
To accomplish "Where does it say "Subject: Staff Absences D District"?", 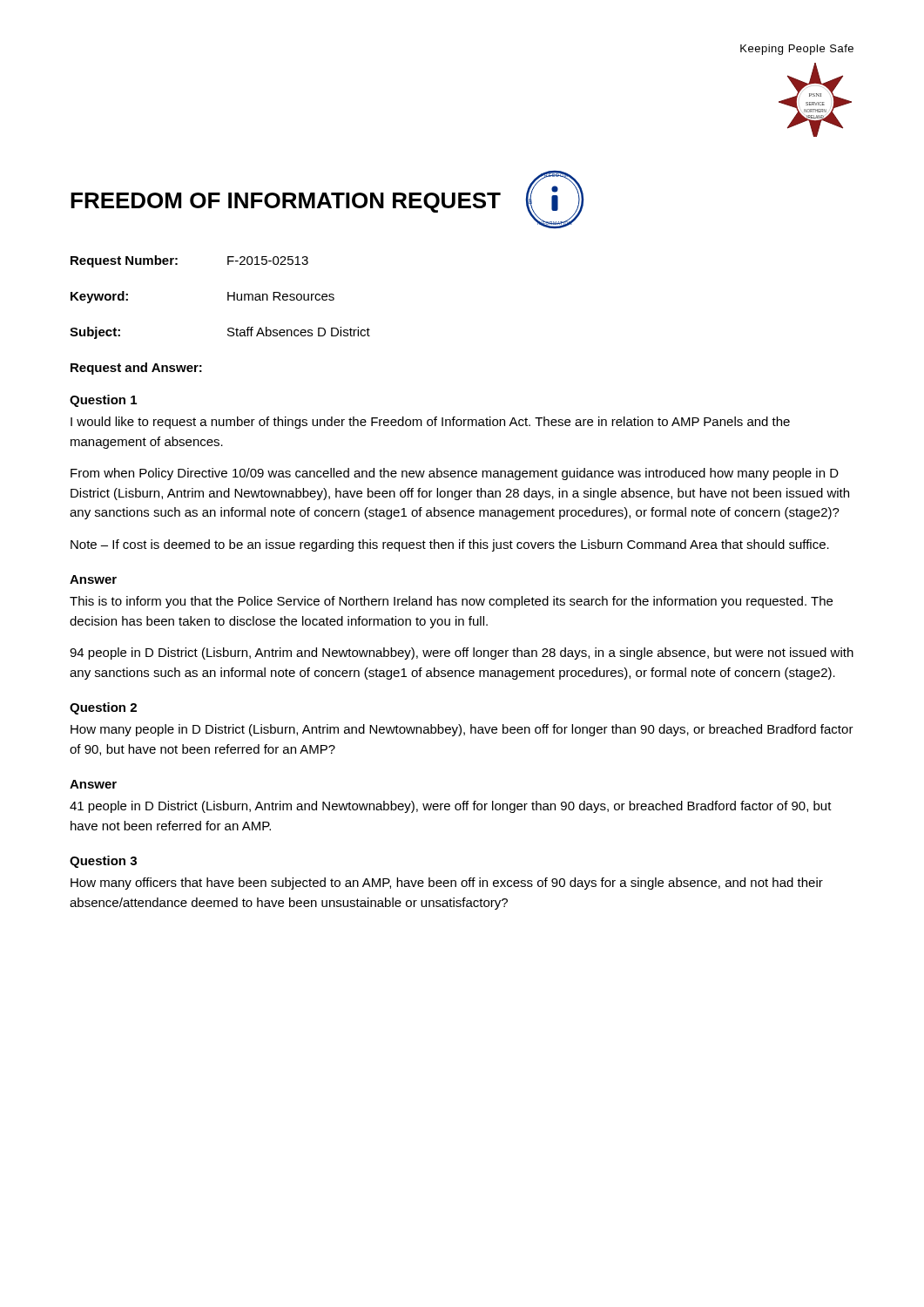I will point(92,332).
